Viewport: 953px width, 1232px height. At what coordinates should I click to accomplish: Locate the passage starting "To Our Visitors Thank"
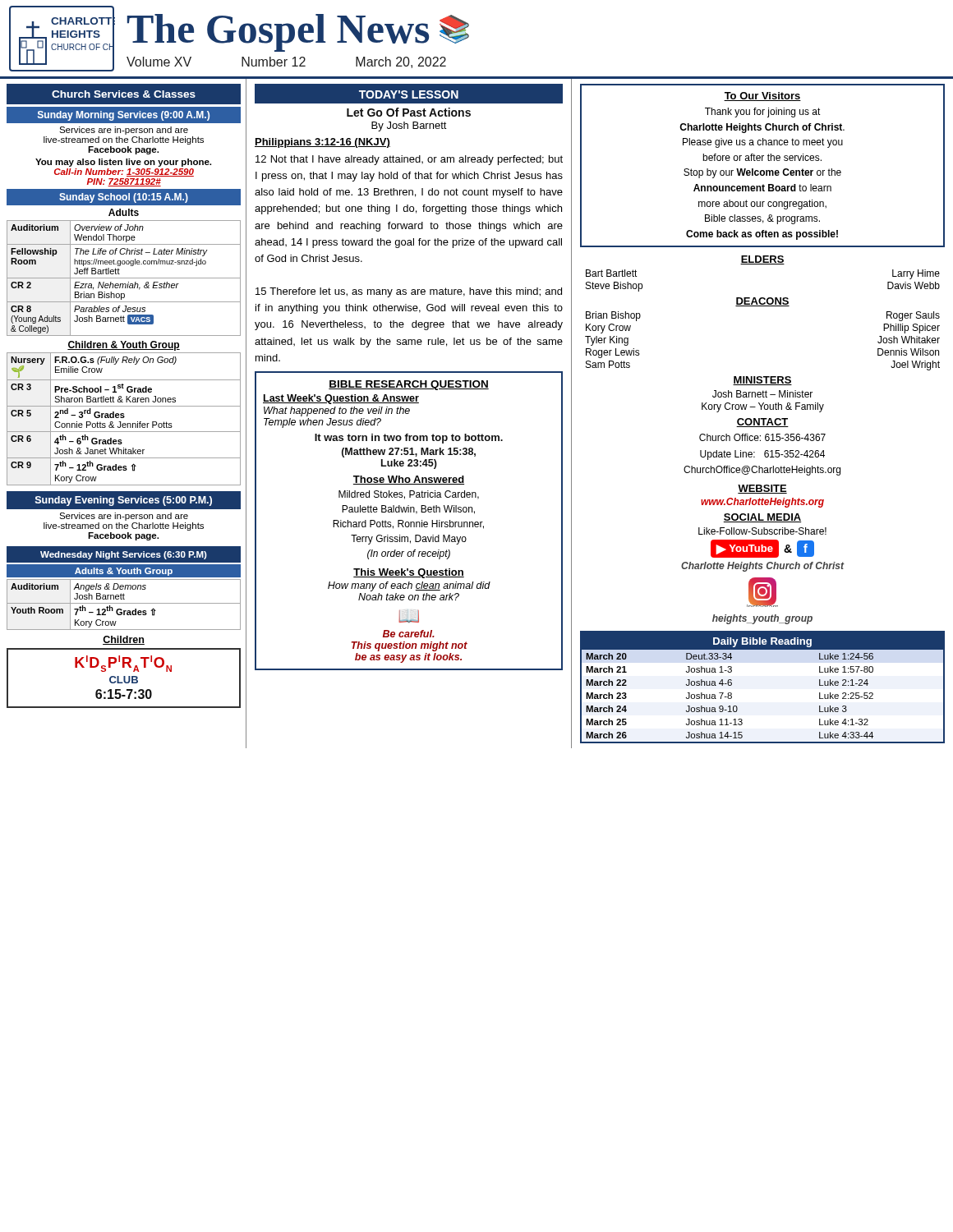coord(762,166)
